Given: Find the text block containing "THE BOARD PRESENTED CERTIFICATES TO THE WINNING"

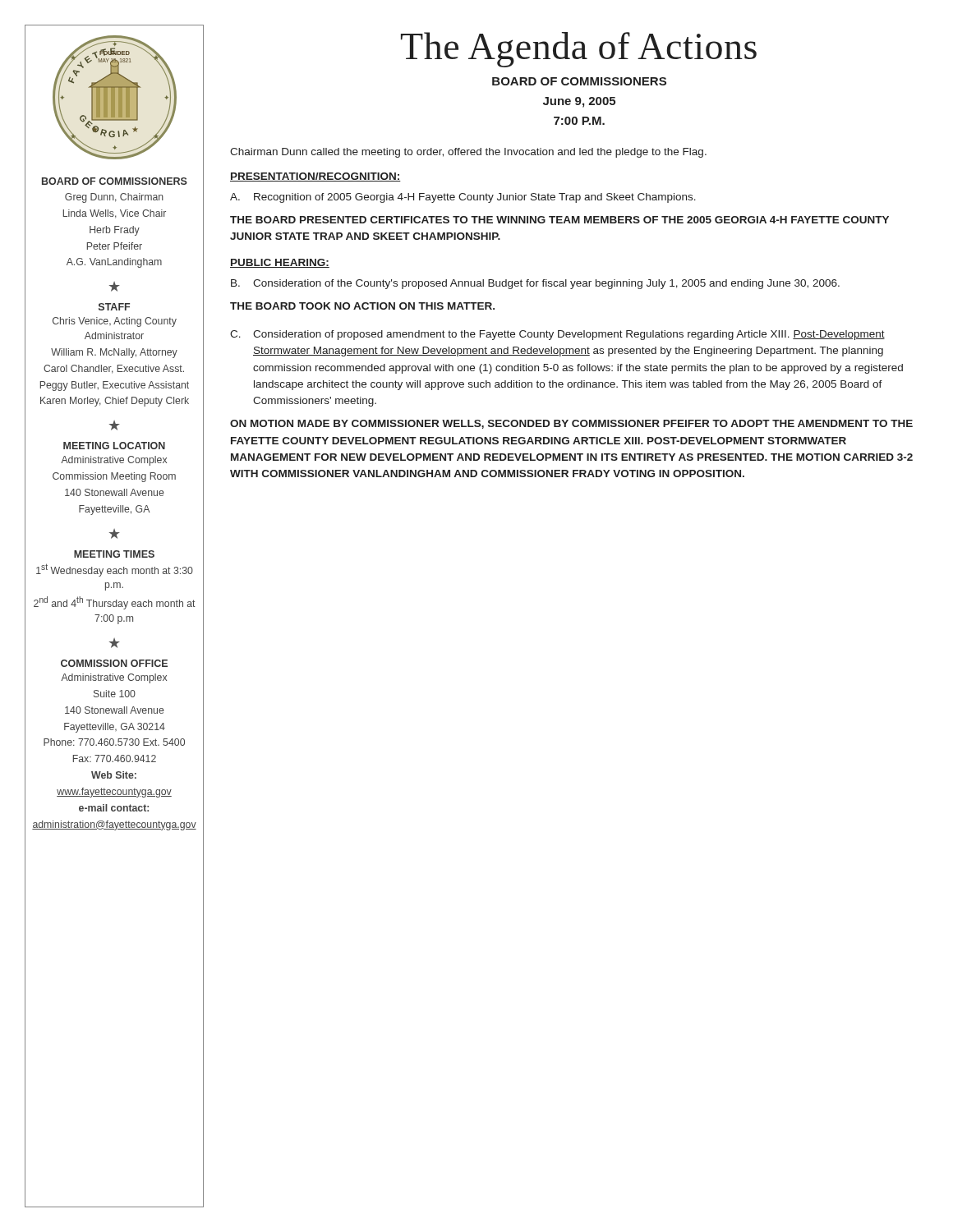Looking at the screenshot, I should tap(560, 228).
